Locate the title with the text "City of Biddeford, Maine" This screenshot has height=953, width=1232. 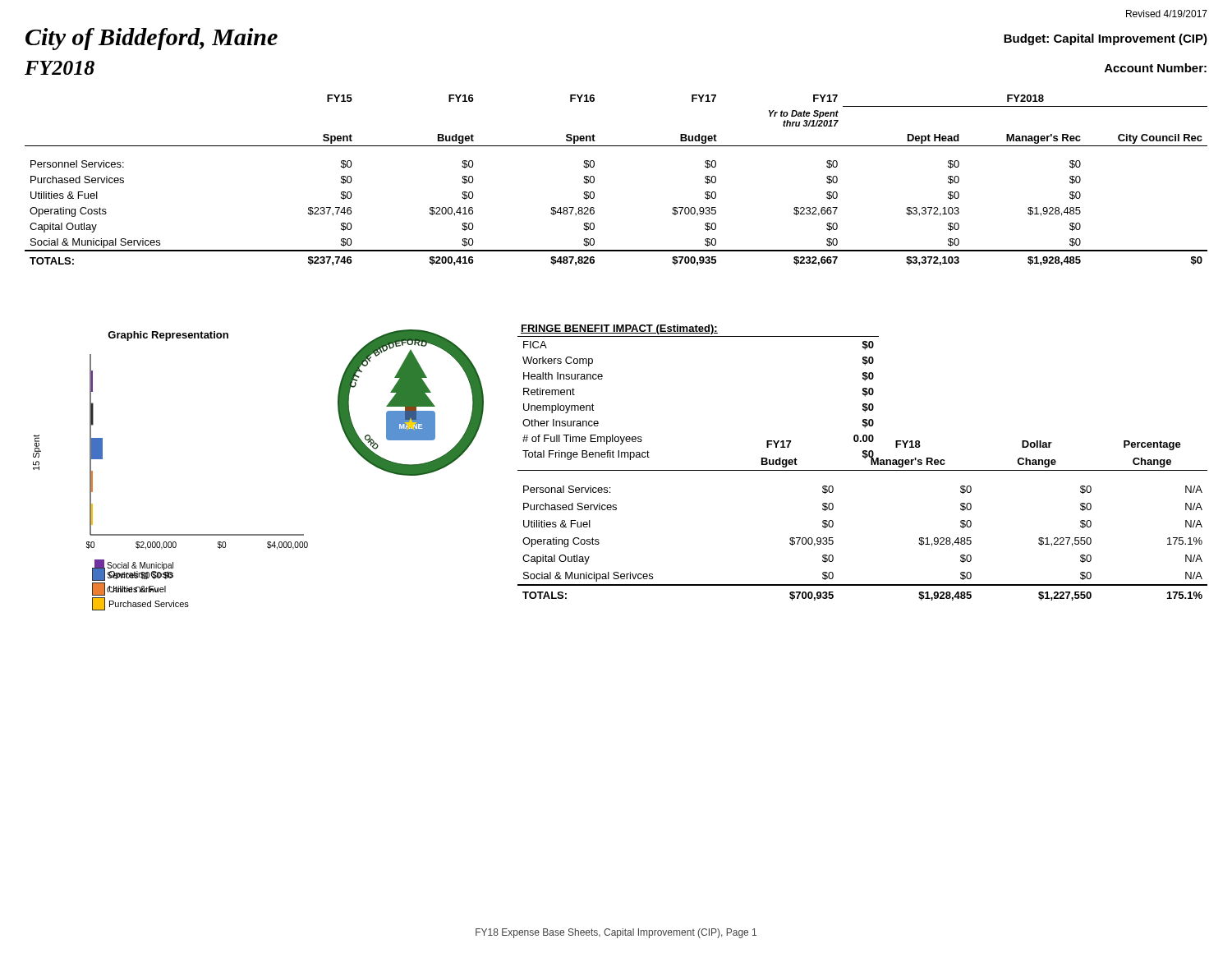151,37
